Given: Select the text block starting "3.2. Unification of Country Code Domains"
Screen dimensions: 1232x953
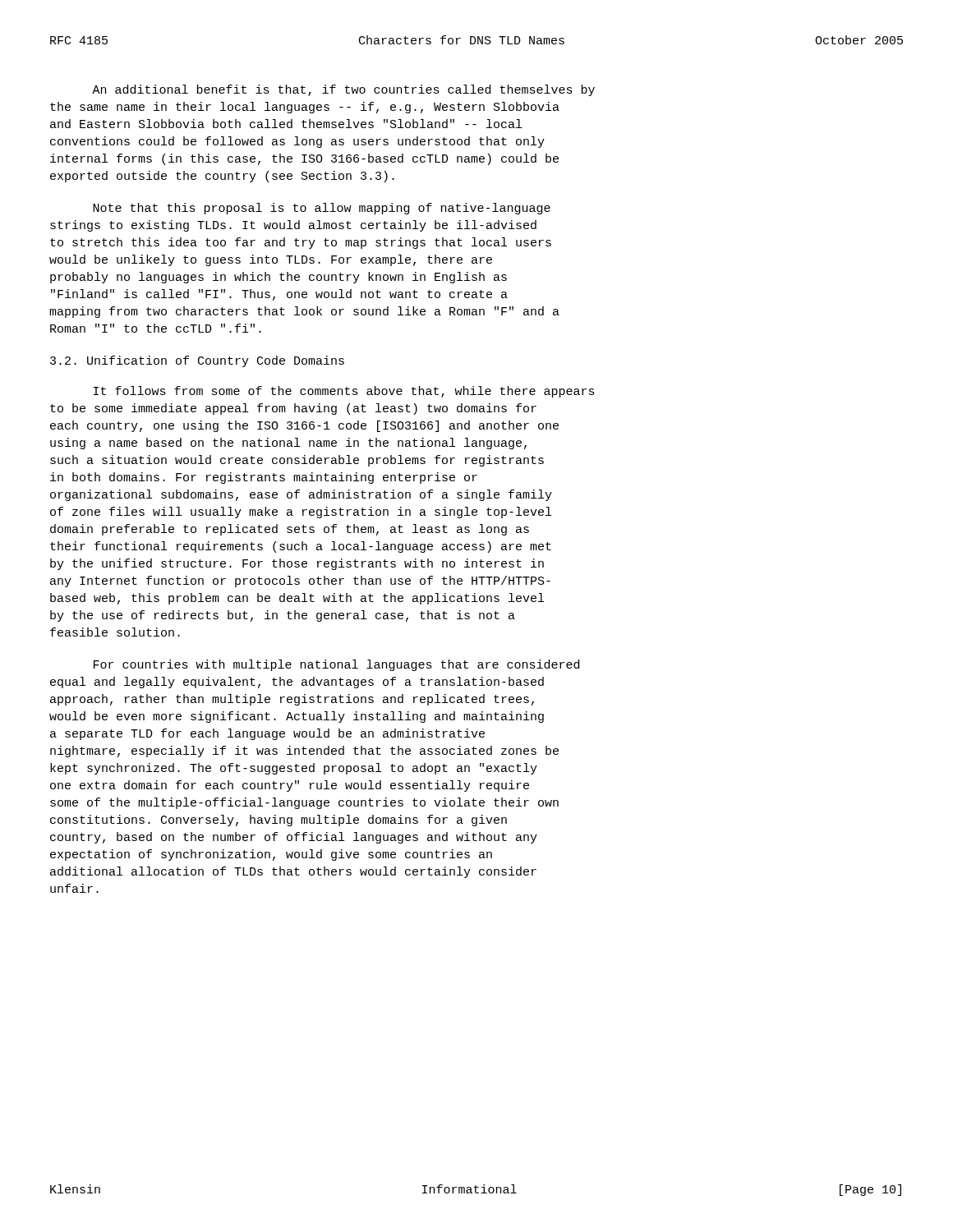Looking at the screenshot, I should pyautogui.click(x=197, y=362).
